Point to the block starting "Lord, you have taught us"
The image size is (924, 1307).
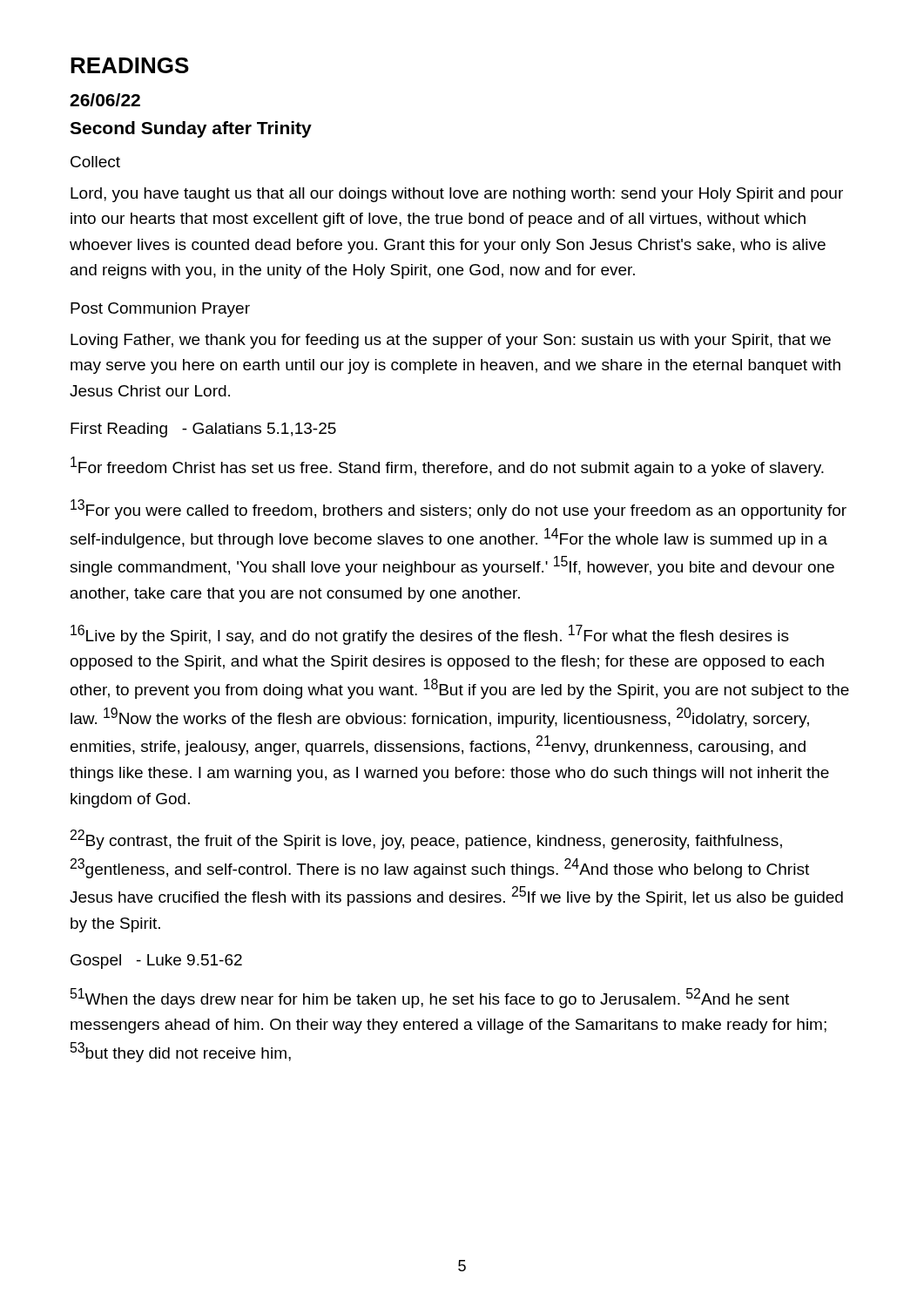click(456, 231)
